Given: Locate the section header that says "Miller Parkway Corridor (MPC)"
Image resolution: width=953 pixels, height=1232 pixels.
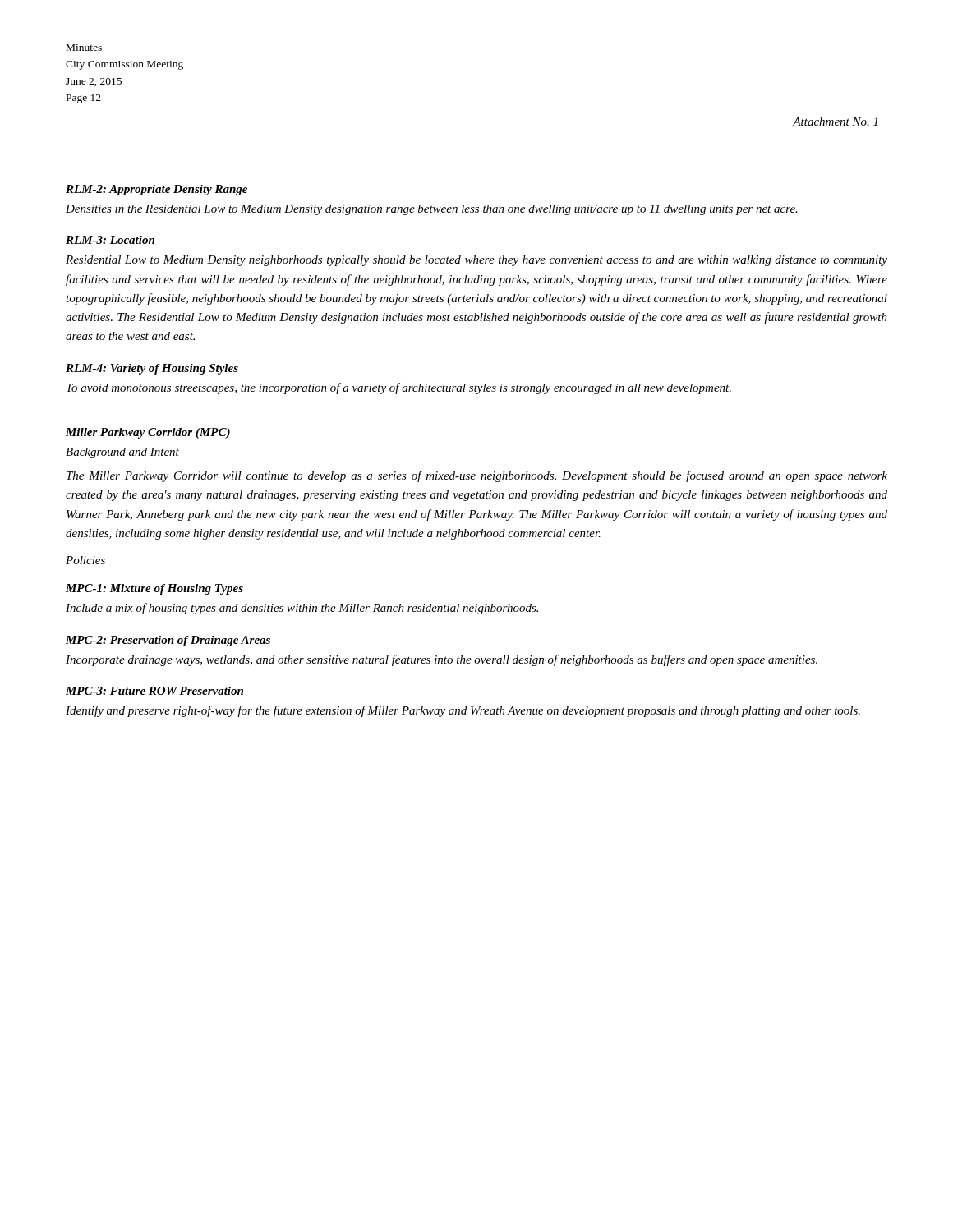Looking at the screenshot, I should [148, 432].
